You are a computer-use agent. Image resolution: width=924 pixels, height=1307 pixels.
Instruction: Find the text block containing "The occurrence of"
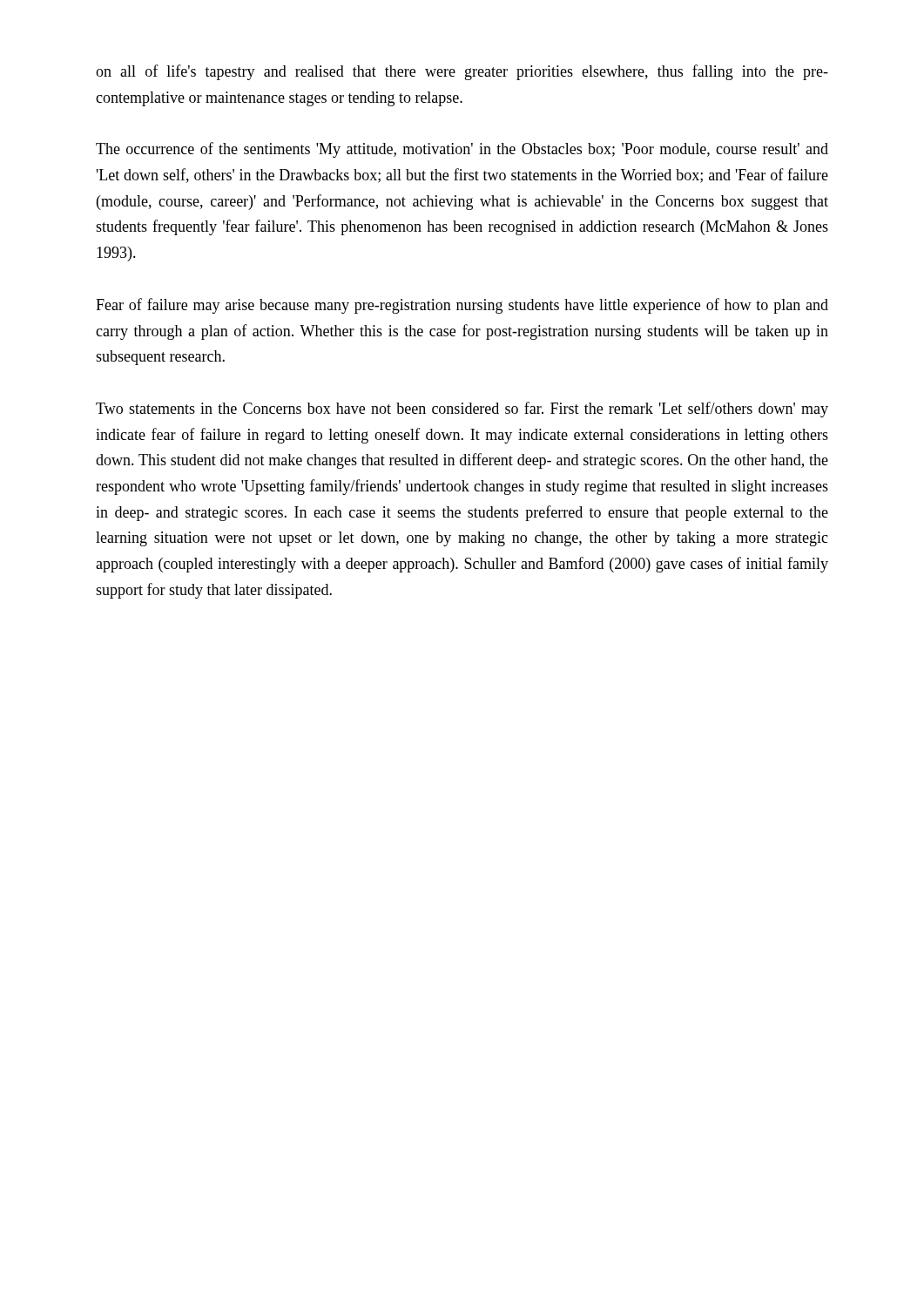pos(462,201)
